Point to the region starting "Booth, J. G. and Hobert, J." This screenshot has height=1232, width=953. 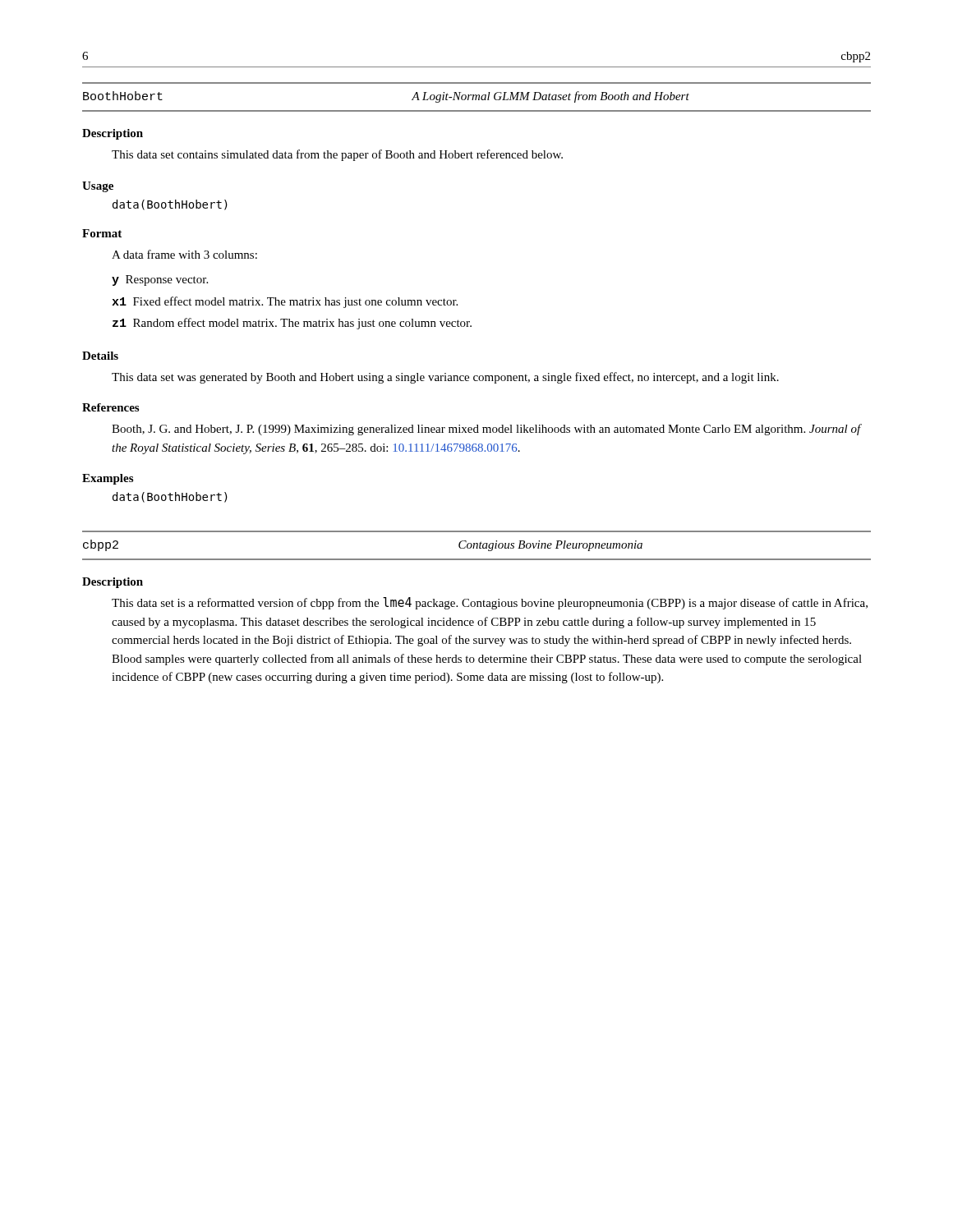pyautogui.click(x=486, y=438)
